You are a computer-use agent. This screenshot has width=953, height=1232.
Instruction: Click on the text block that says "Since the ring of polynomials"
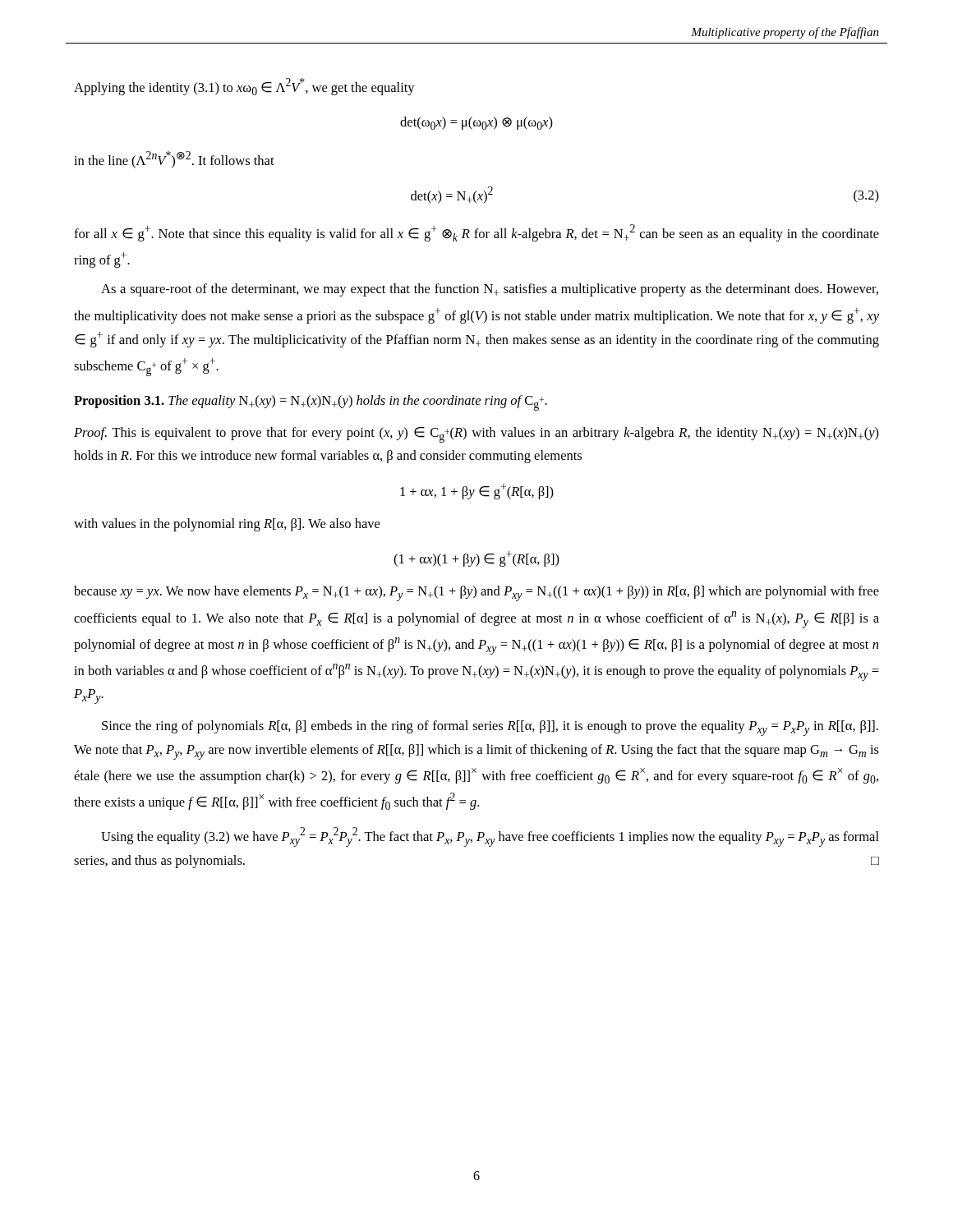[x=476, y=765]
